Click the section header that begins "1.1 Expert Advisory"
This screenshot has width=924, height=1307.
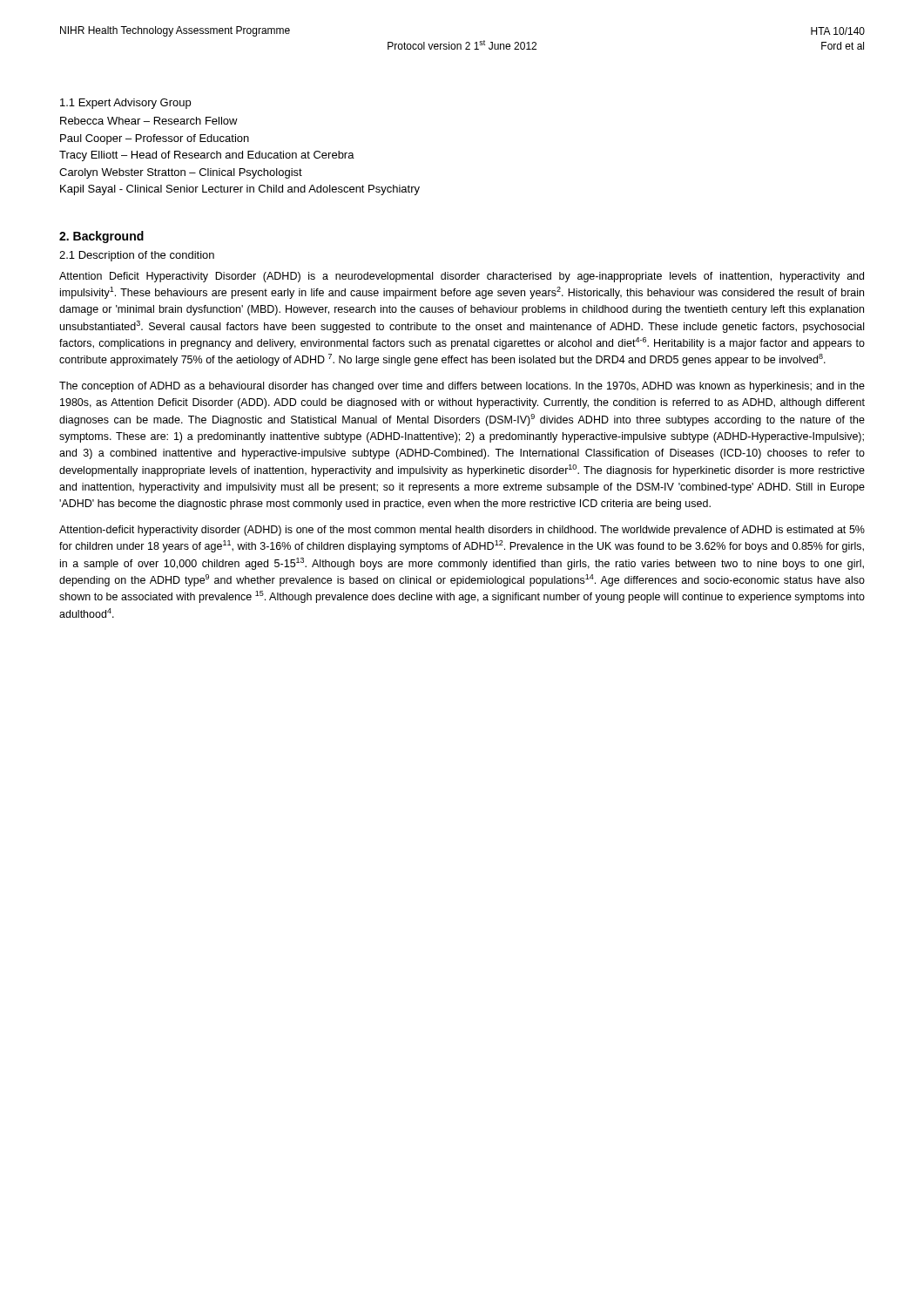coord(125,102)
